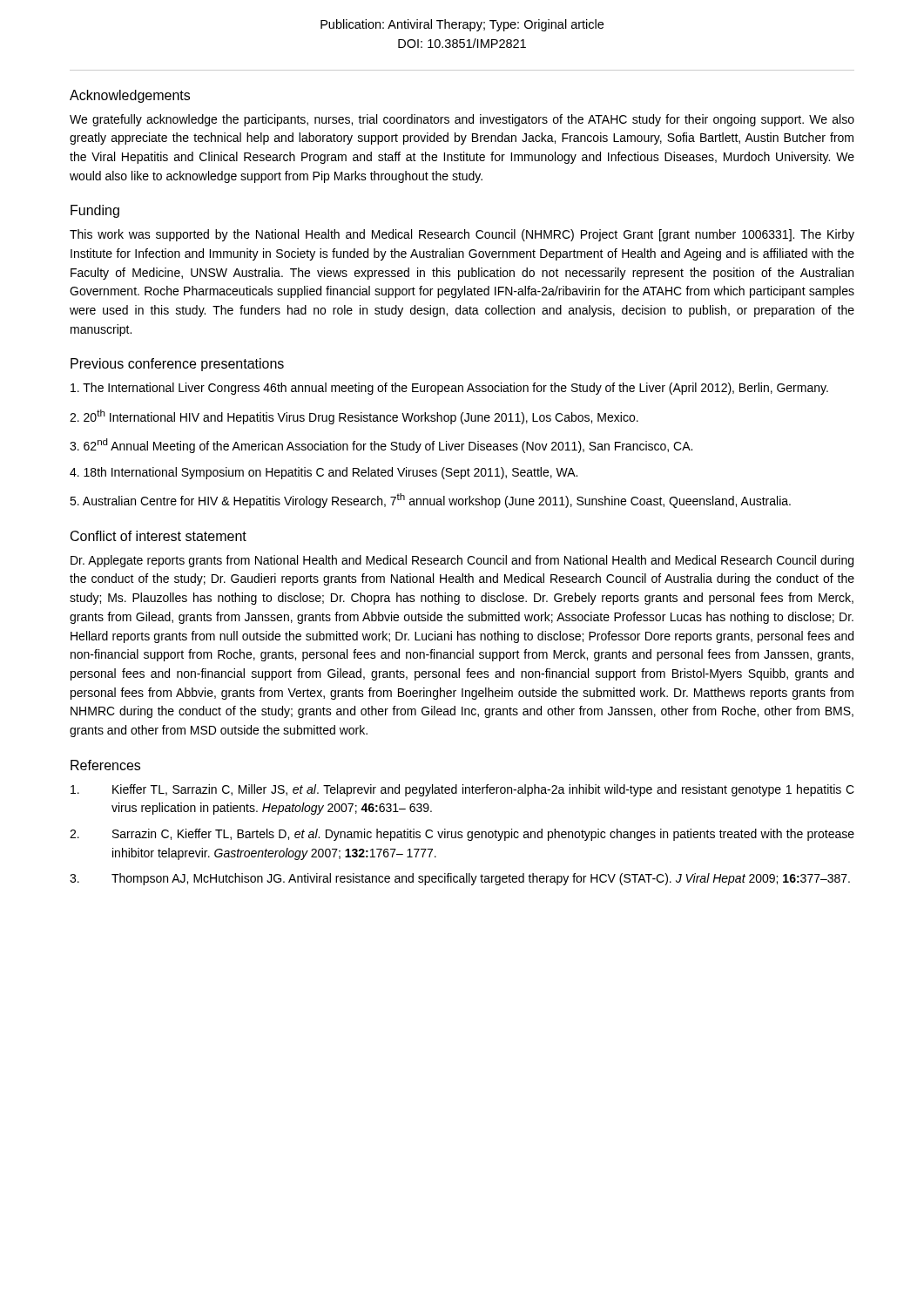924x1307 pixels.
Task: Select the text block starting "3. 62nd Annual"
Action: point(382,445)
